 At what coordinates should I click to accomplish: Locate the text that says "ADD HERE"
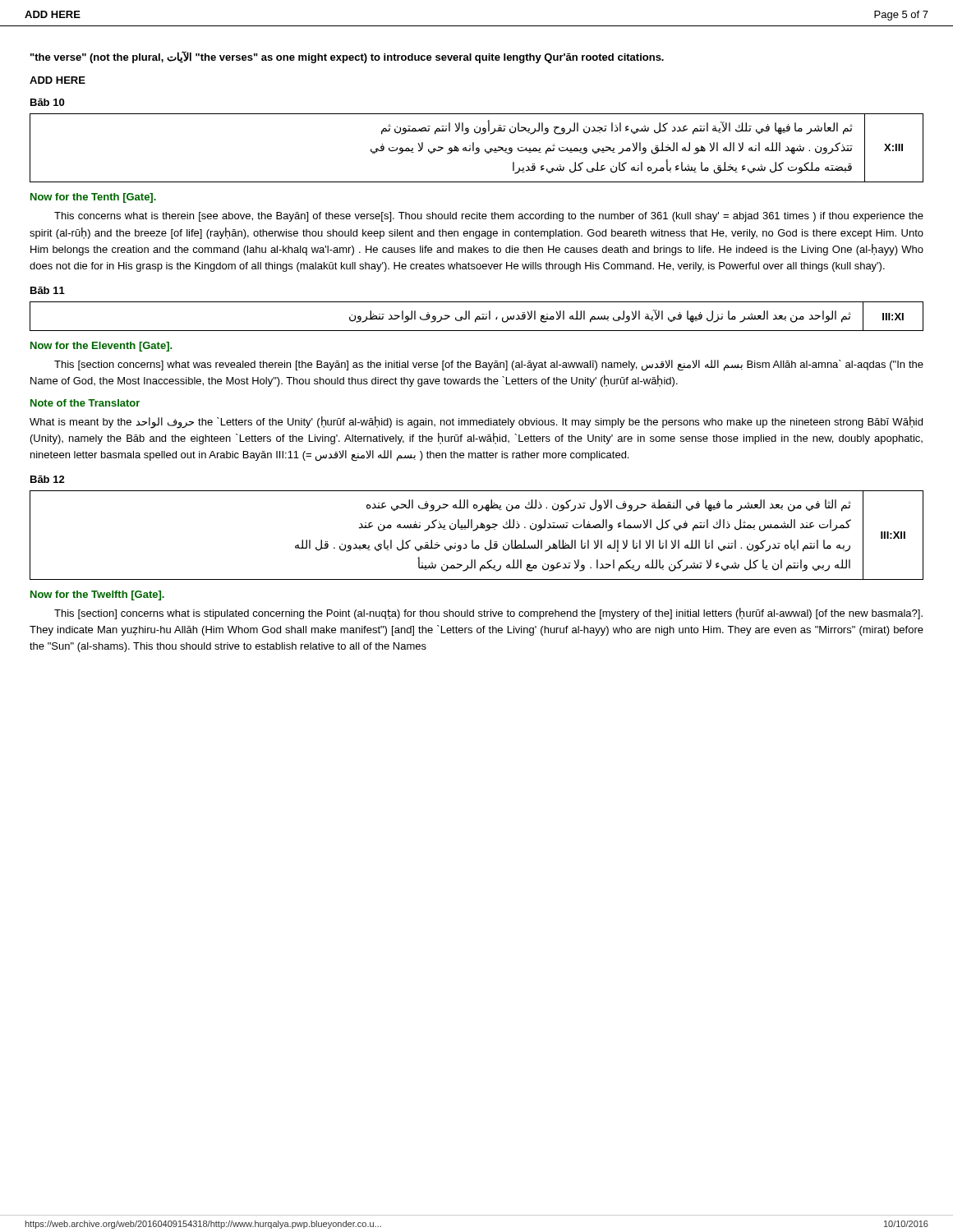pos(57,80)
